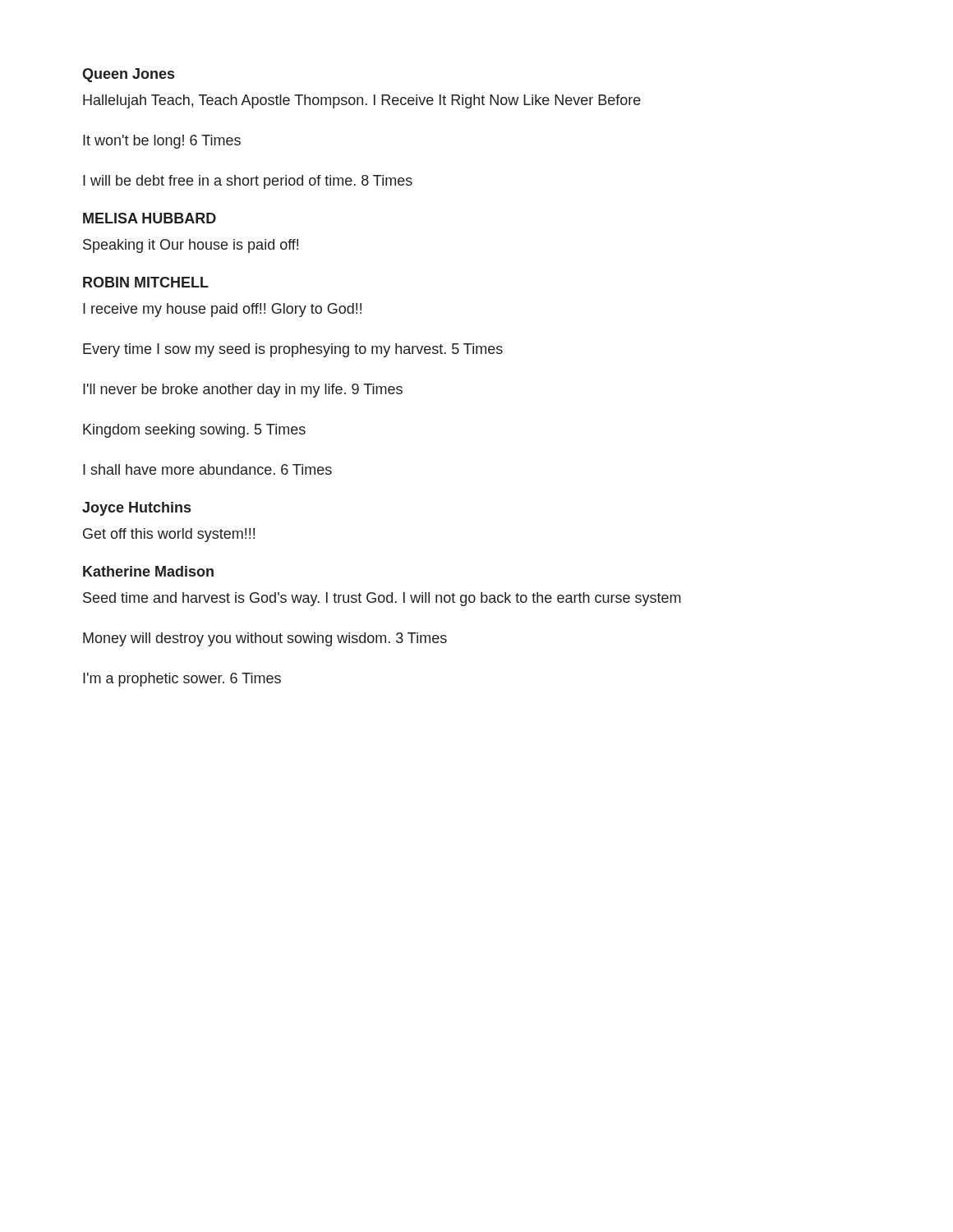The width and height of the screenshot is (953, 1232).
Task: Where is the passage that starts "Every time I sow my seed is"?
Action: tap(293, 349)
